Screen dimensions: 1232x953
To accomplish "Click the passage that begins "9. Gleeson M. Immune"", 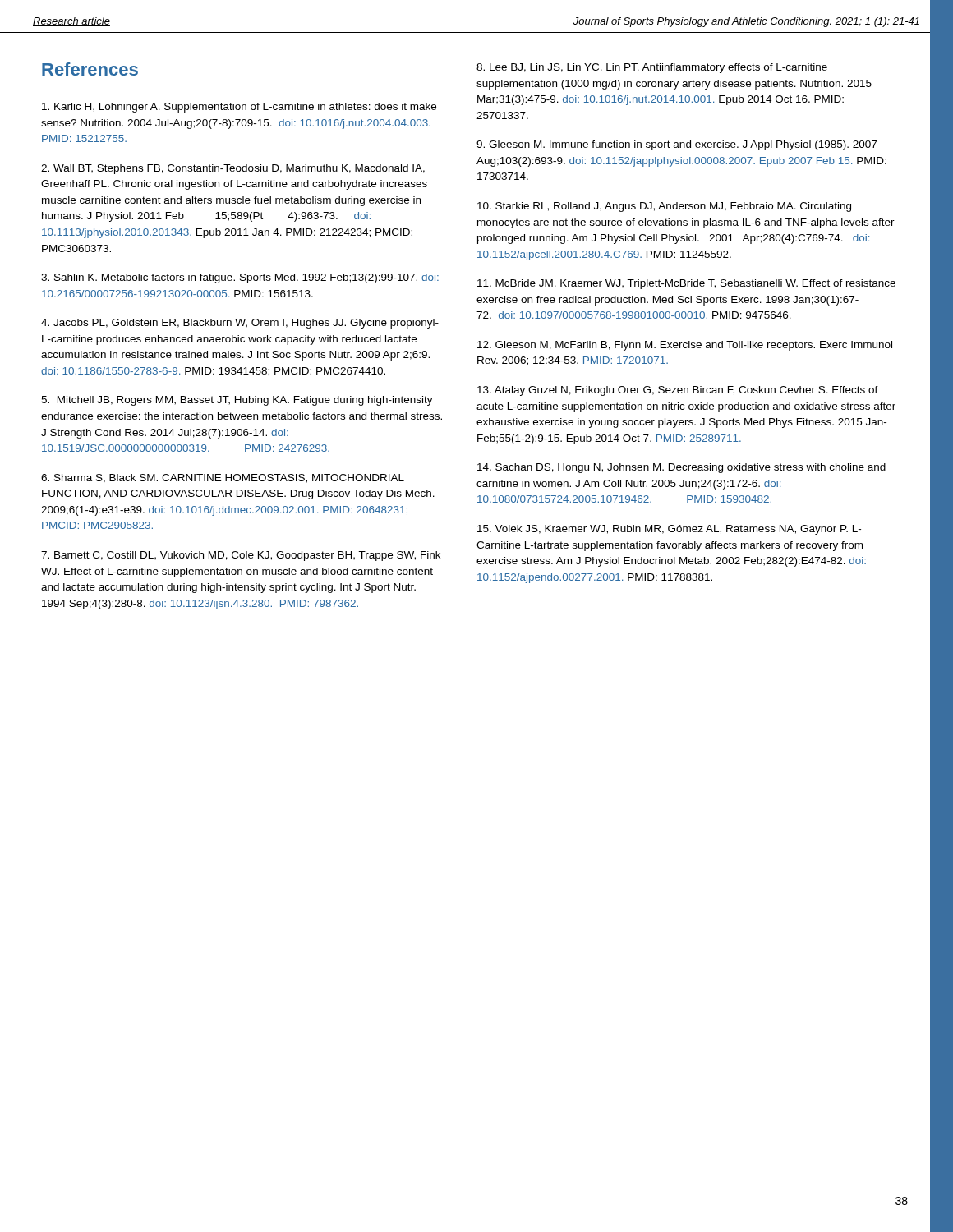I will [682, 160].
